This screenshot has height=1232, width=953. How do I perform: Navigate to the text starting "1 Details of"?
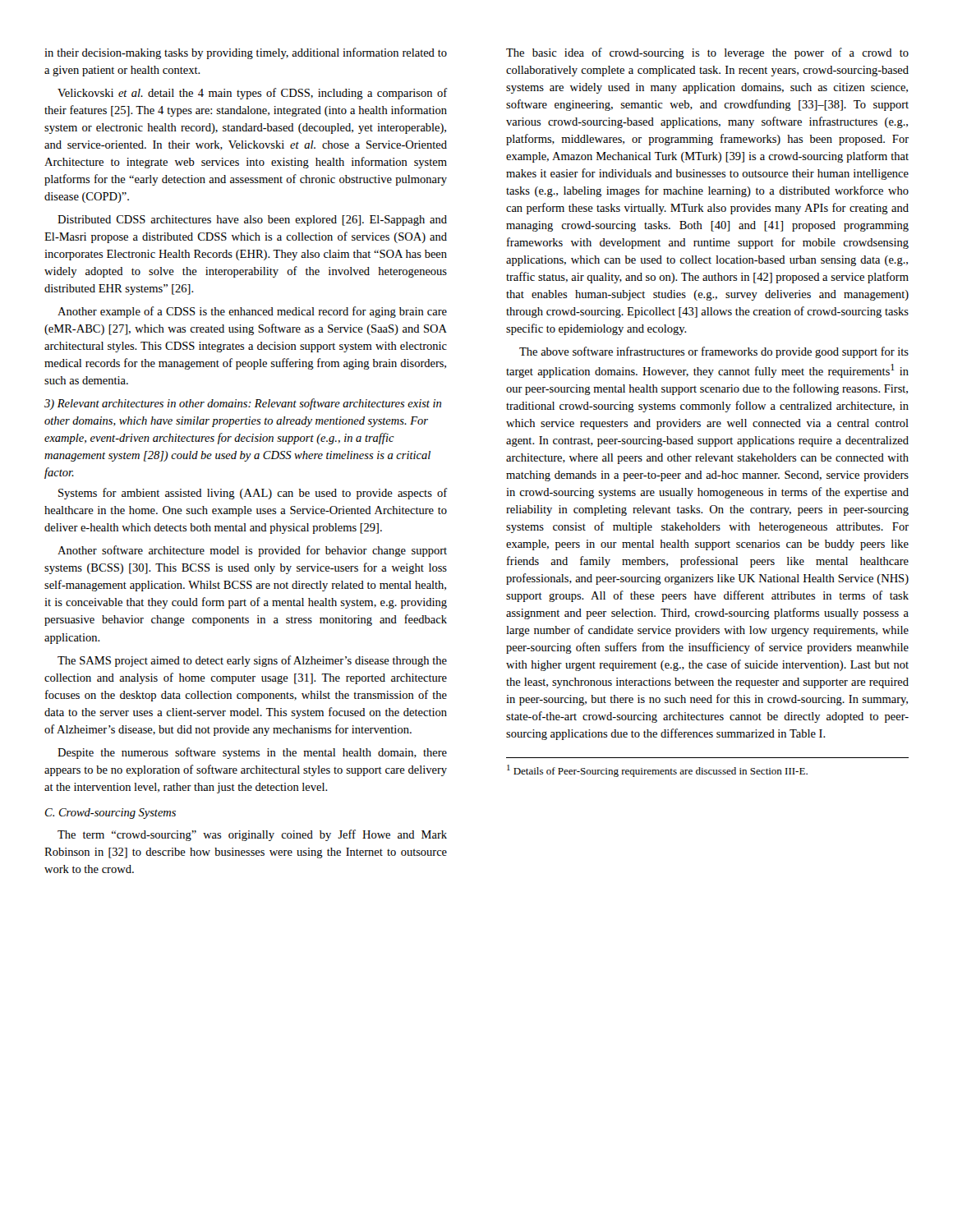(707, 771)
